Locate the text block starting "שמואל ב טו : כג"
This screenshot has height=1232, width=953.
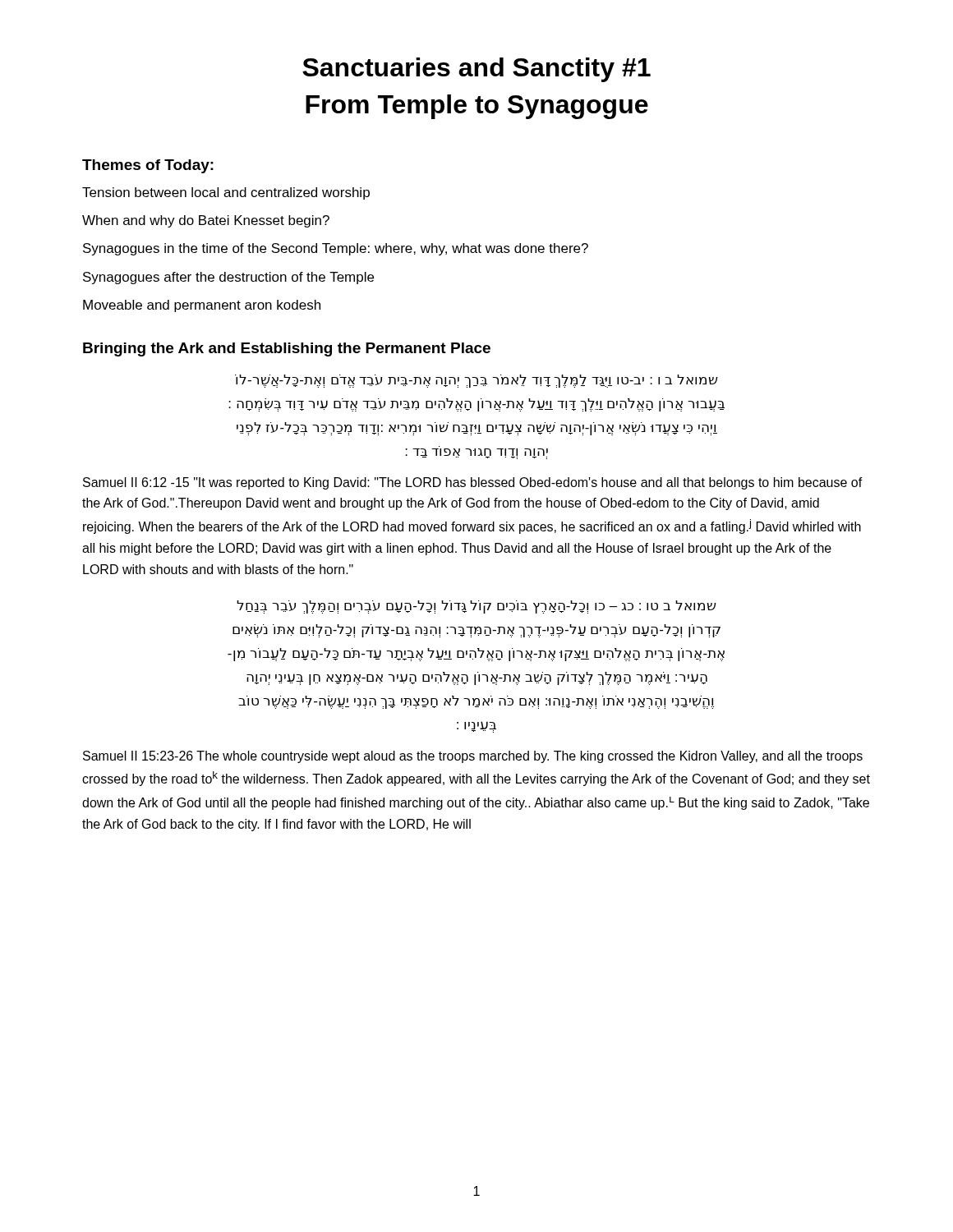point(476,665)
